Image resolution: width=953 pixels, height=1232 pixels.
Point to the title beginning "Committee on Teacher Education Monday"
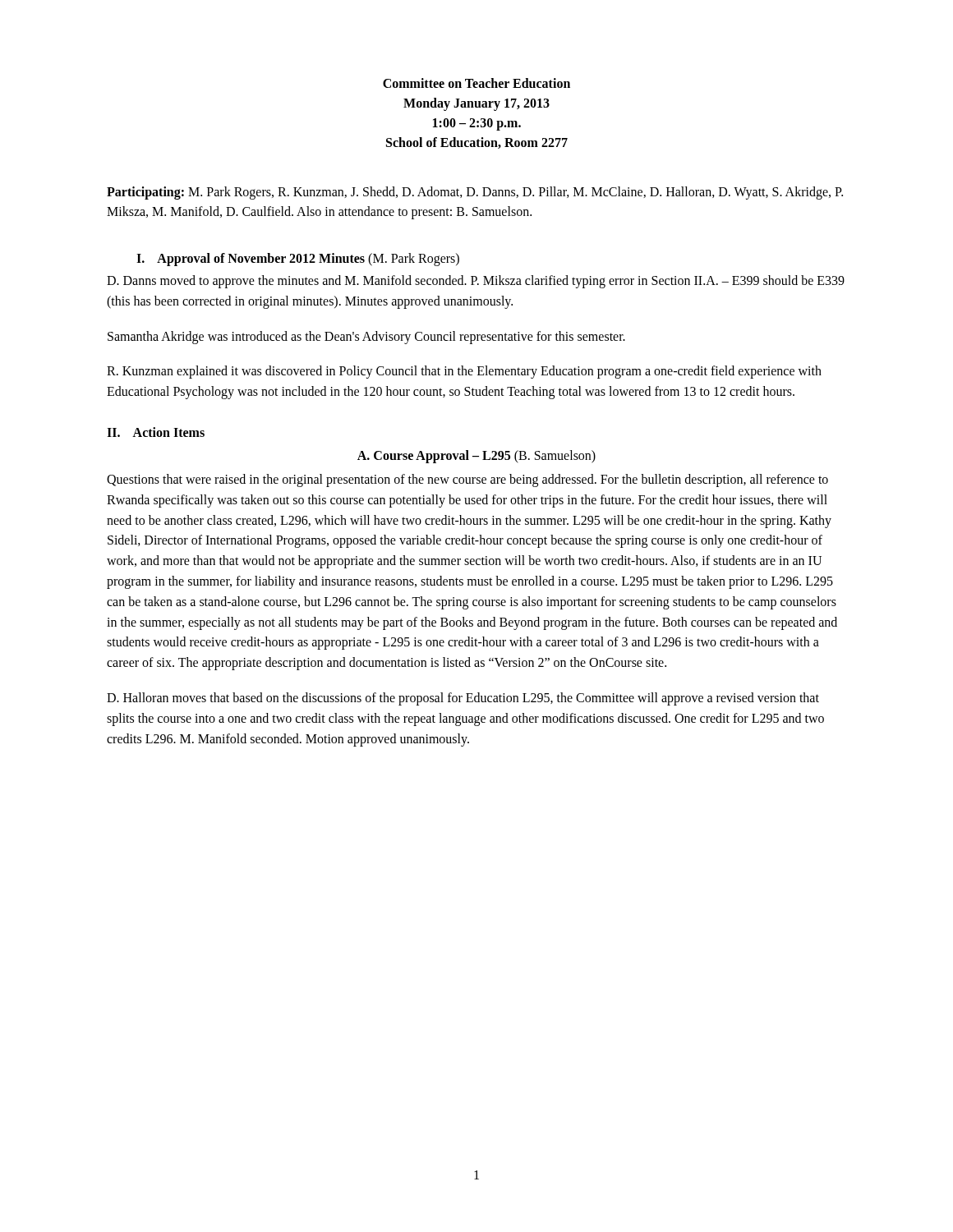click(476, 113)
